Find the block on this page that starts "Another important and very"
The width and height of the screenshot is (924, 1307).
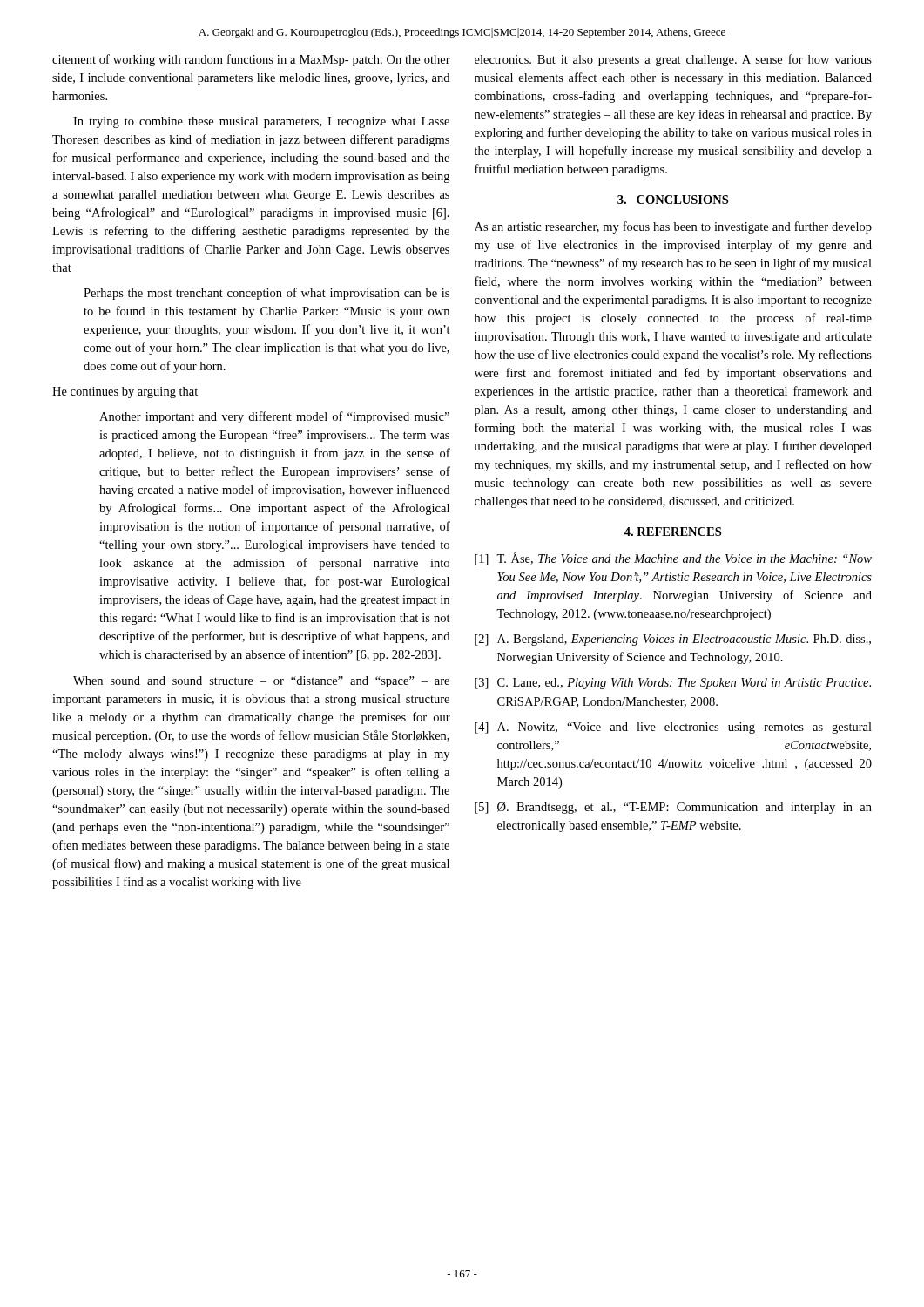[x=275, y=536]
